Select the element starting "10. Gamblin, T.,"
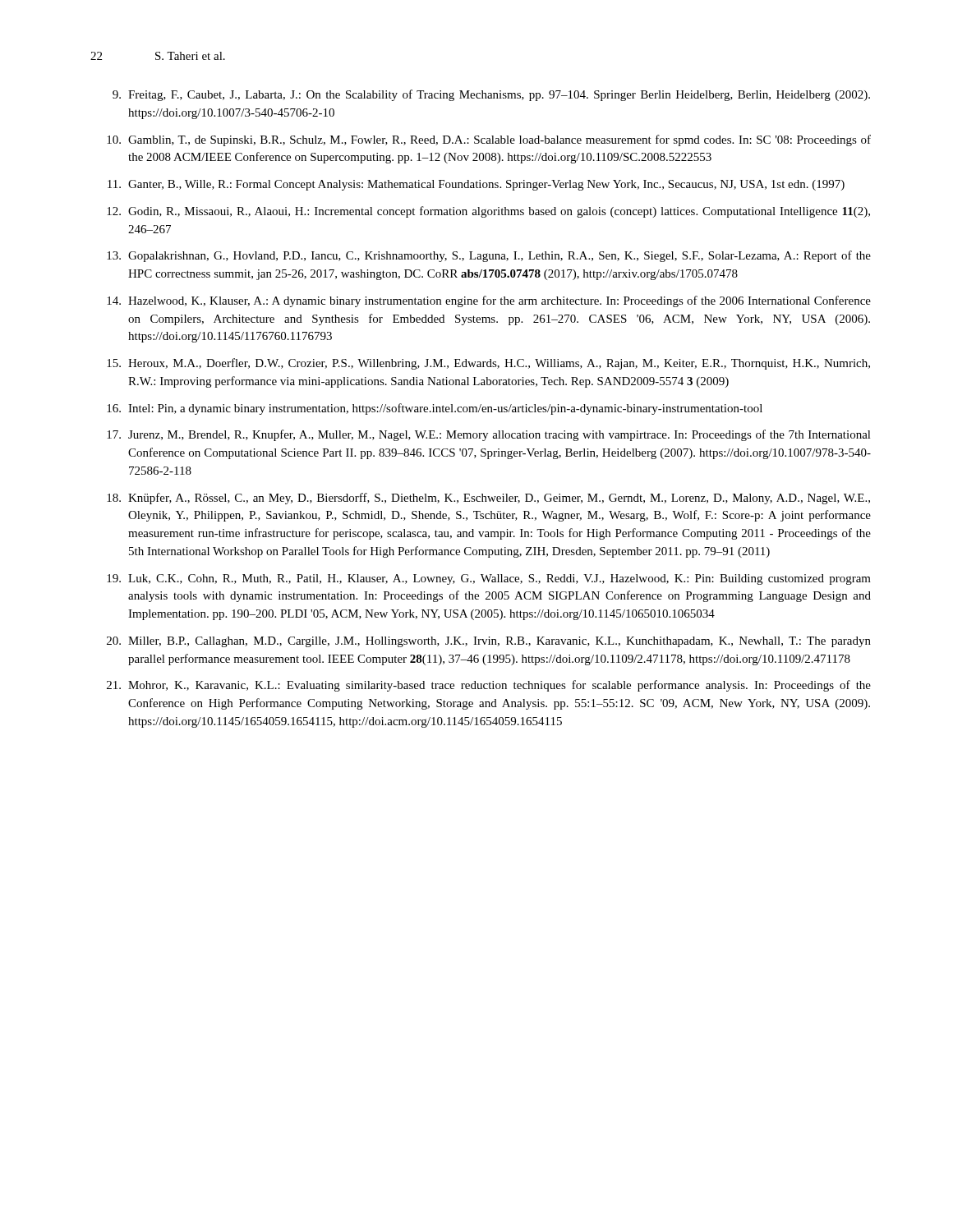This screenshot has height=1232, width=953. (x=481, y=149)
